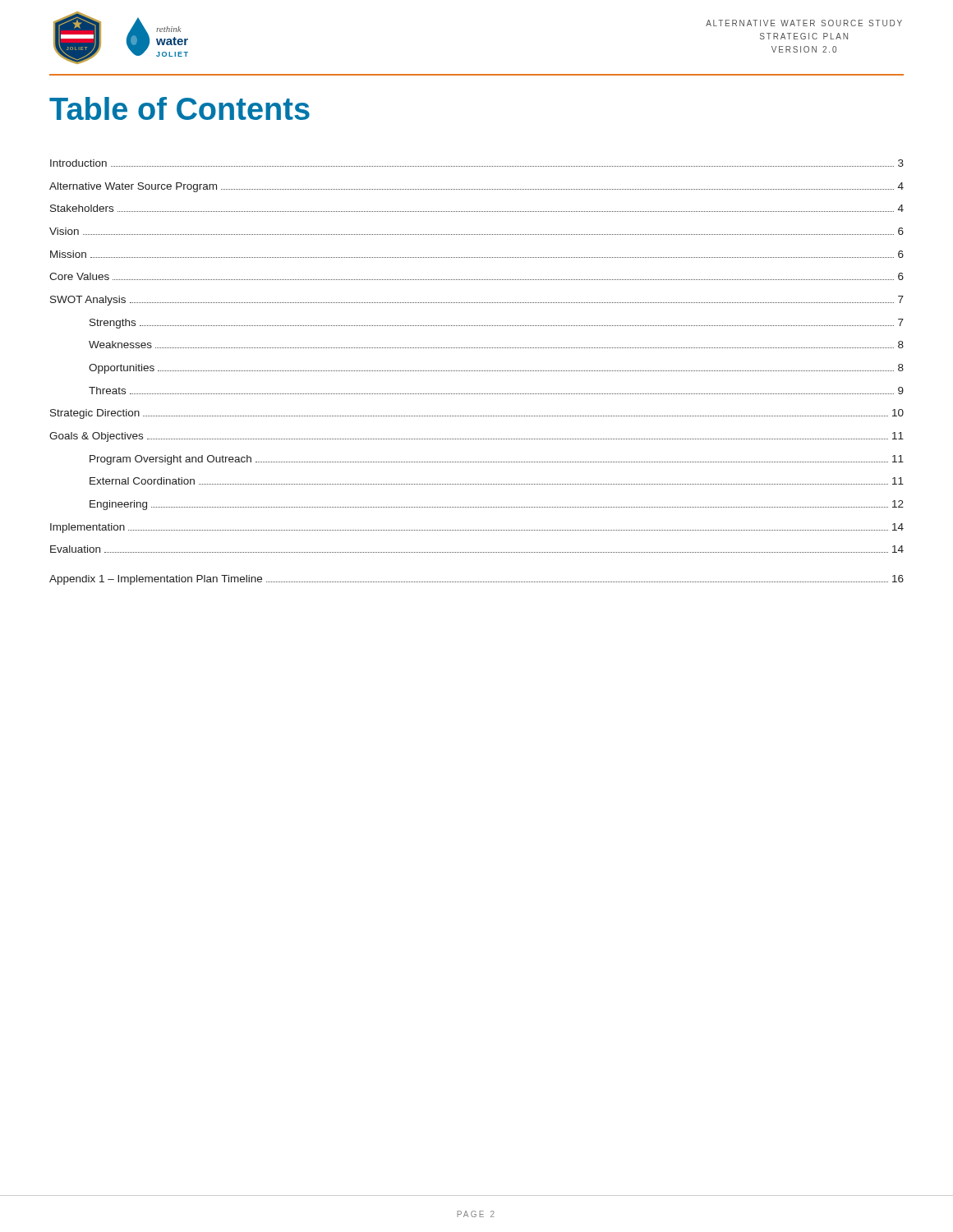This screenshot has height=1232, width=953.
Task: Locate the logo
Action: pyautogui.click(x=127, y=37)
